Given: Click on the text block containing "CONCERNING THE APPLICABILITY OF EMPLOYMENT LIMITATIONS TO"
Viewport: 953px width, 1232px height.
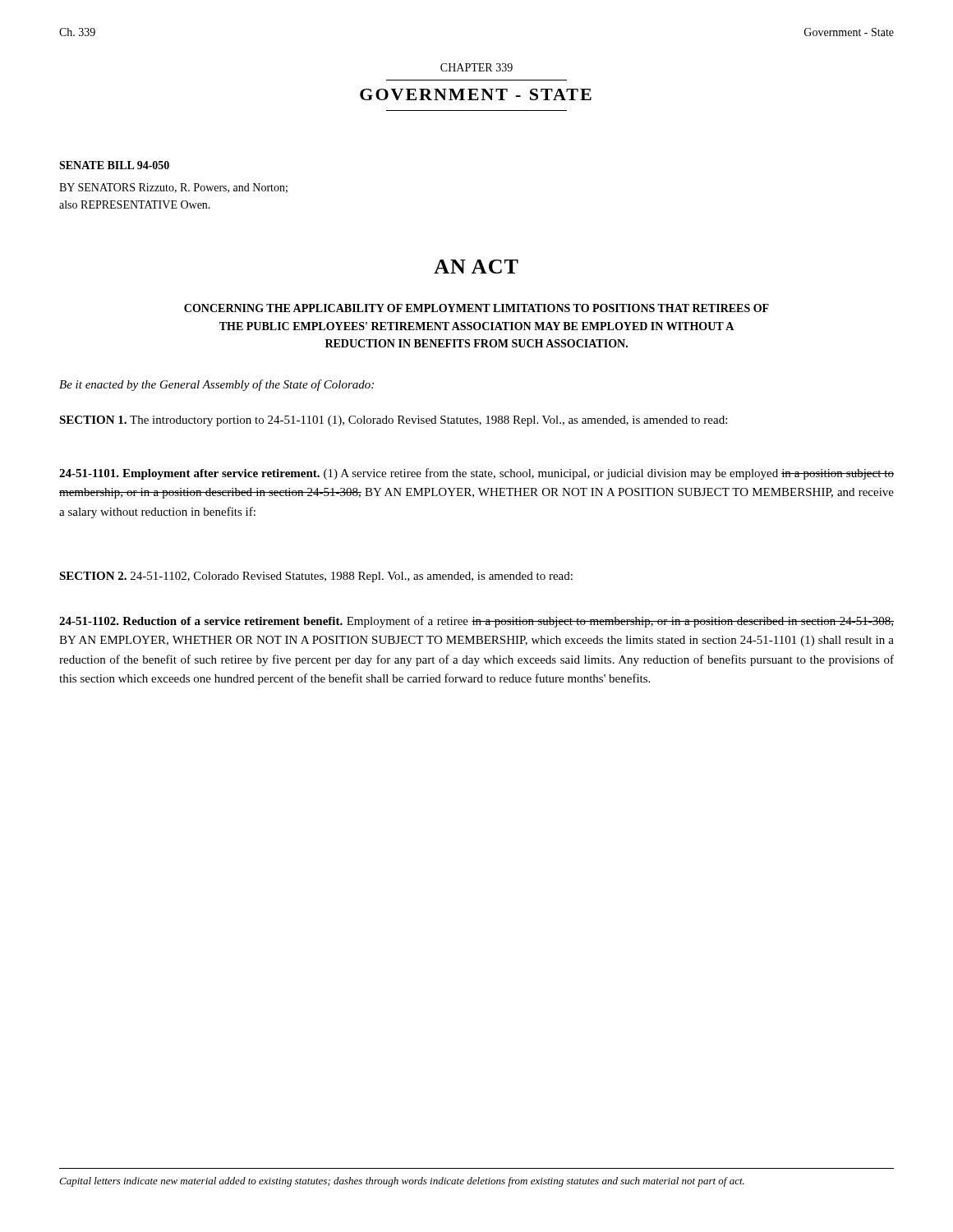Looking at the screenshot, I should tap(476, 326).
